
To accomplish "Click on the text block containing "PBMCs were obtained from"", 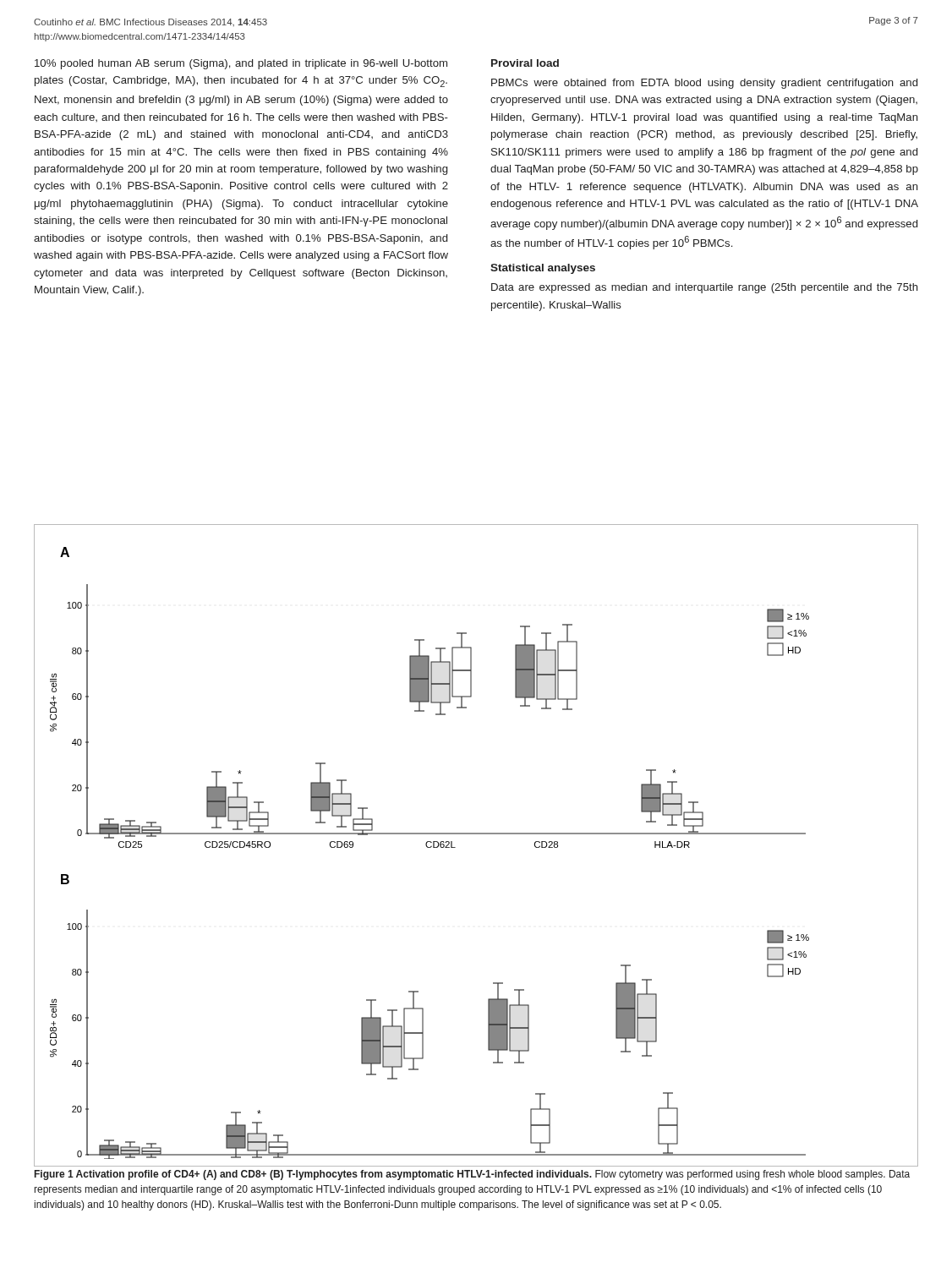I will coord(704,163).
